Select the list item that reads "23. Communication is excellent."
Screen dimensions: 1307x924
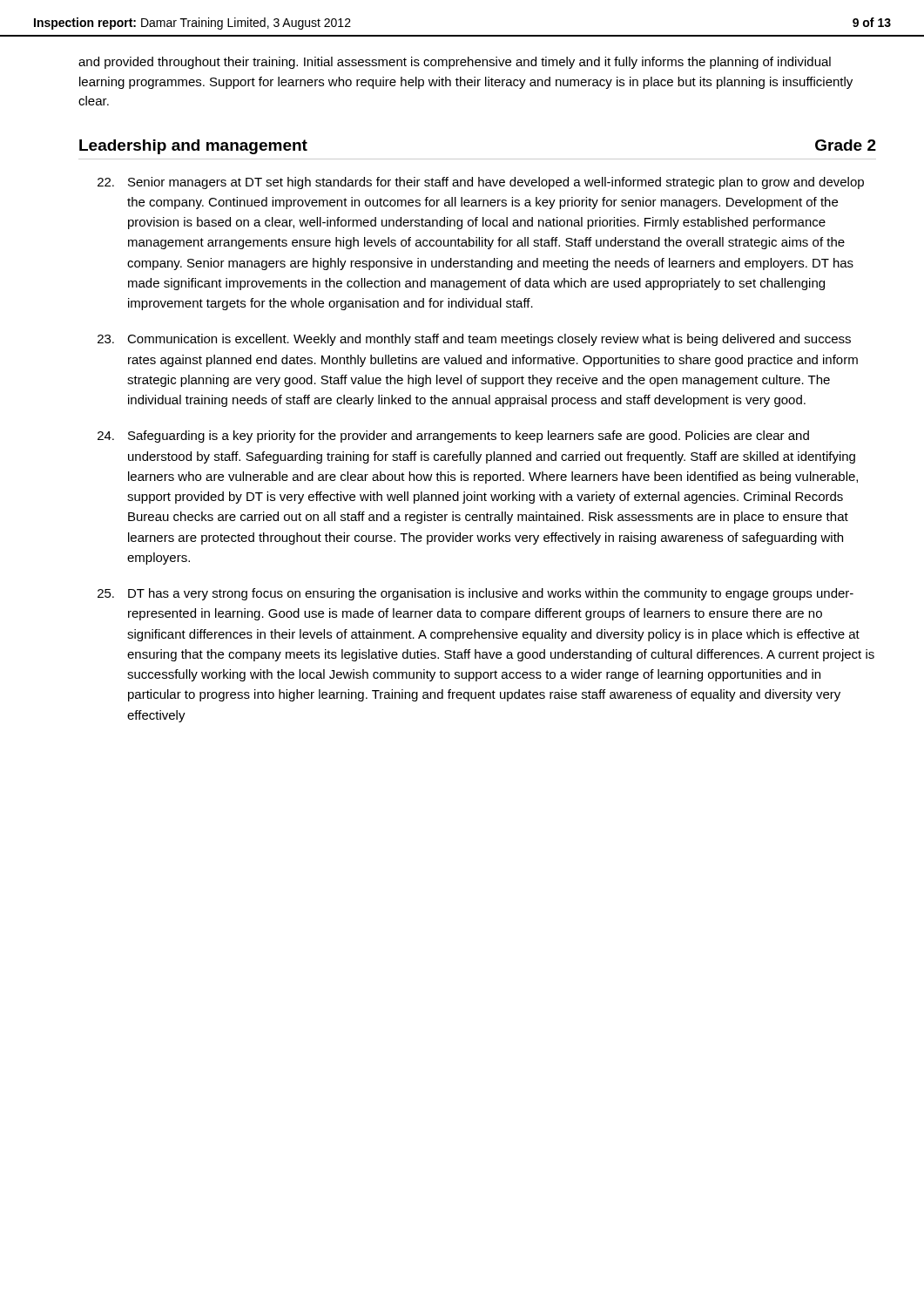click(477, 369)
